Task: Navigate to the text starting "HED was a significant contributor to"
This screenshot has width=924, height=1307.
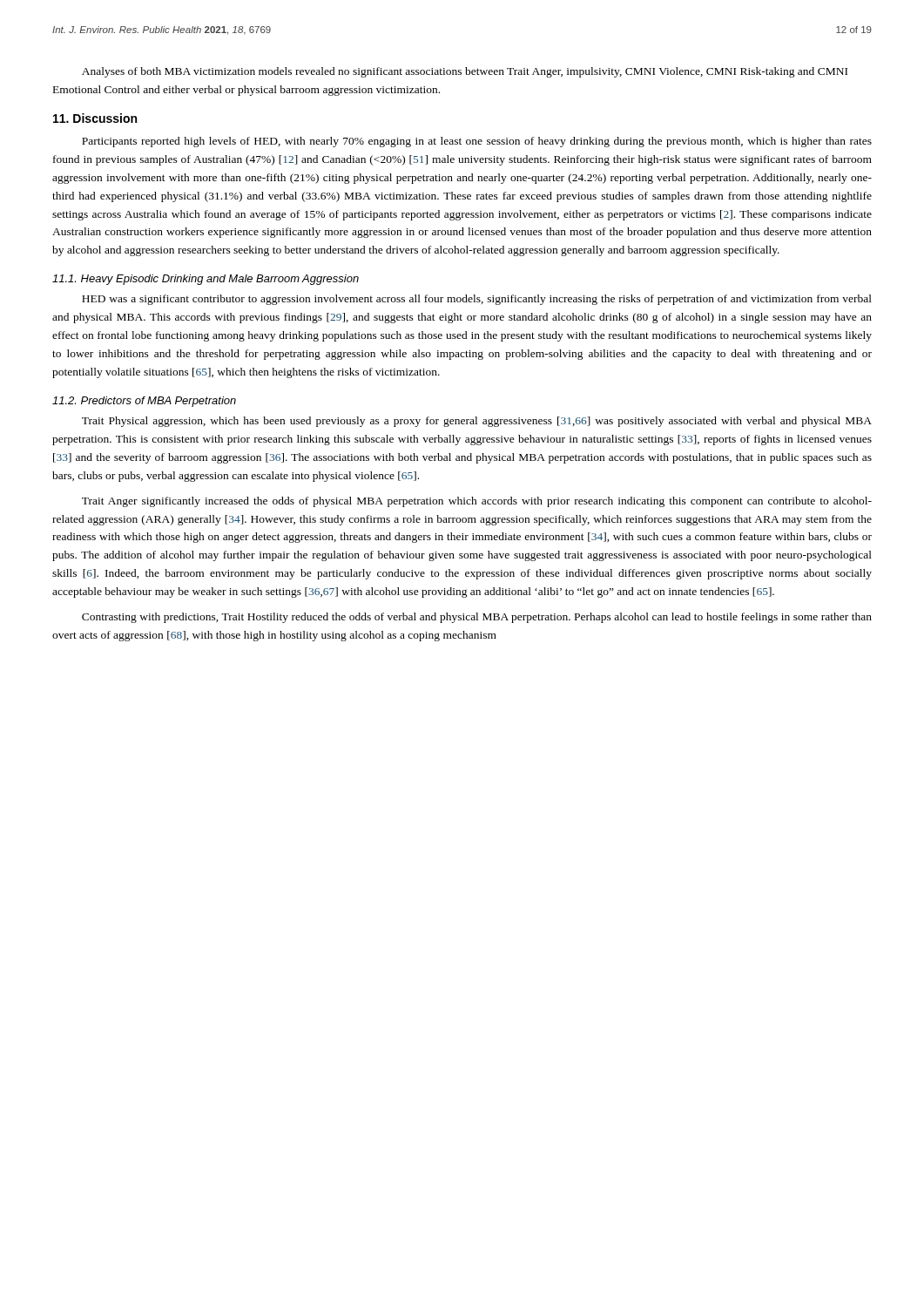Action: coord(462,336)
